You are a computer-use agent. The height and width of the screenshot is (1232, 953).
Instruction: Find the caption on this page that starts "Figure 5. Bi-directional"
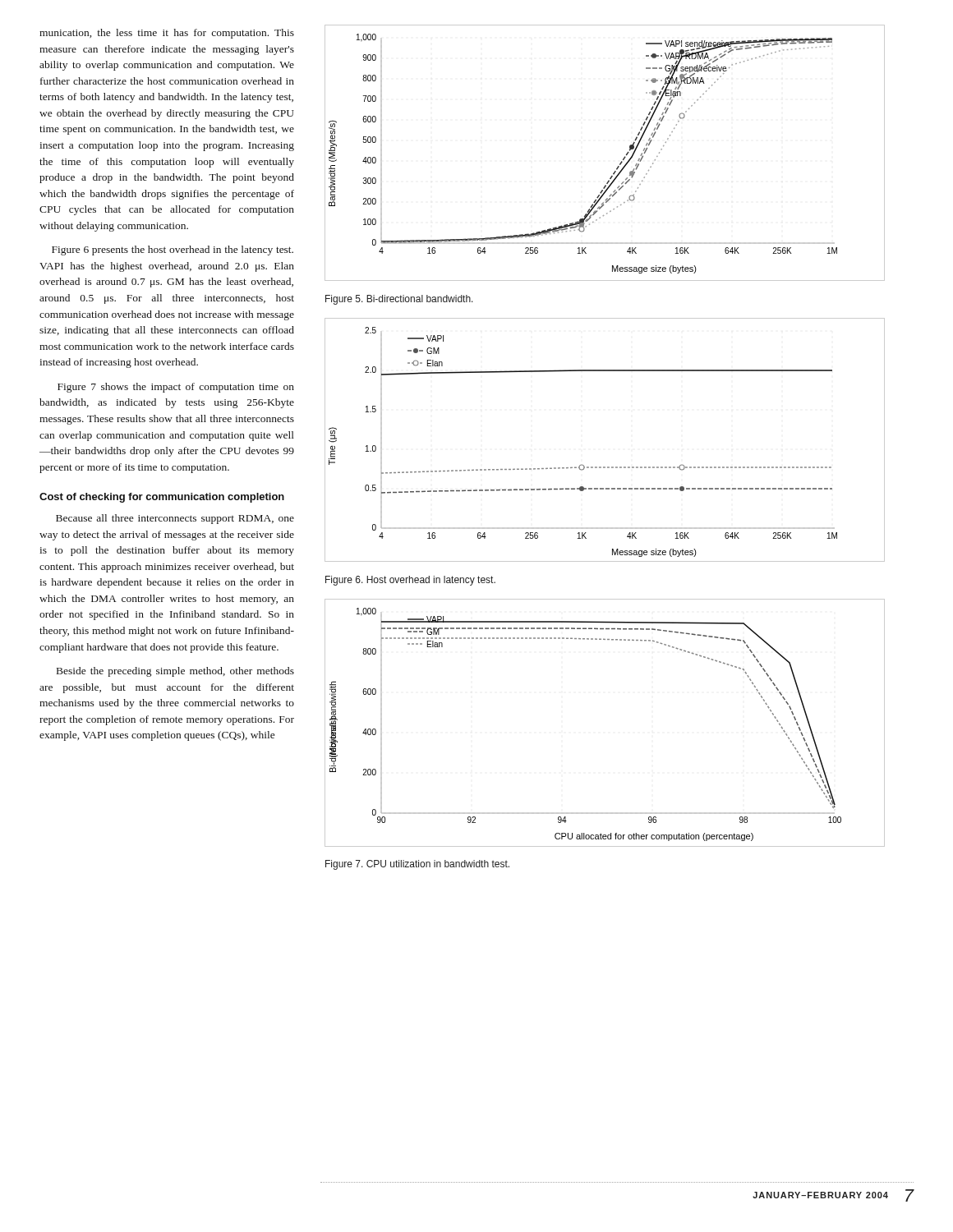coord(399,299)
